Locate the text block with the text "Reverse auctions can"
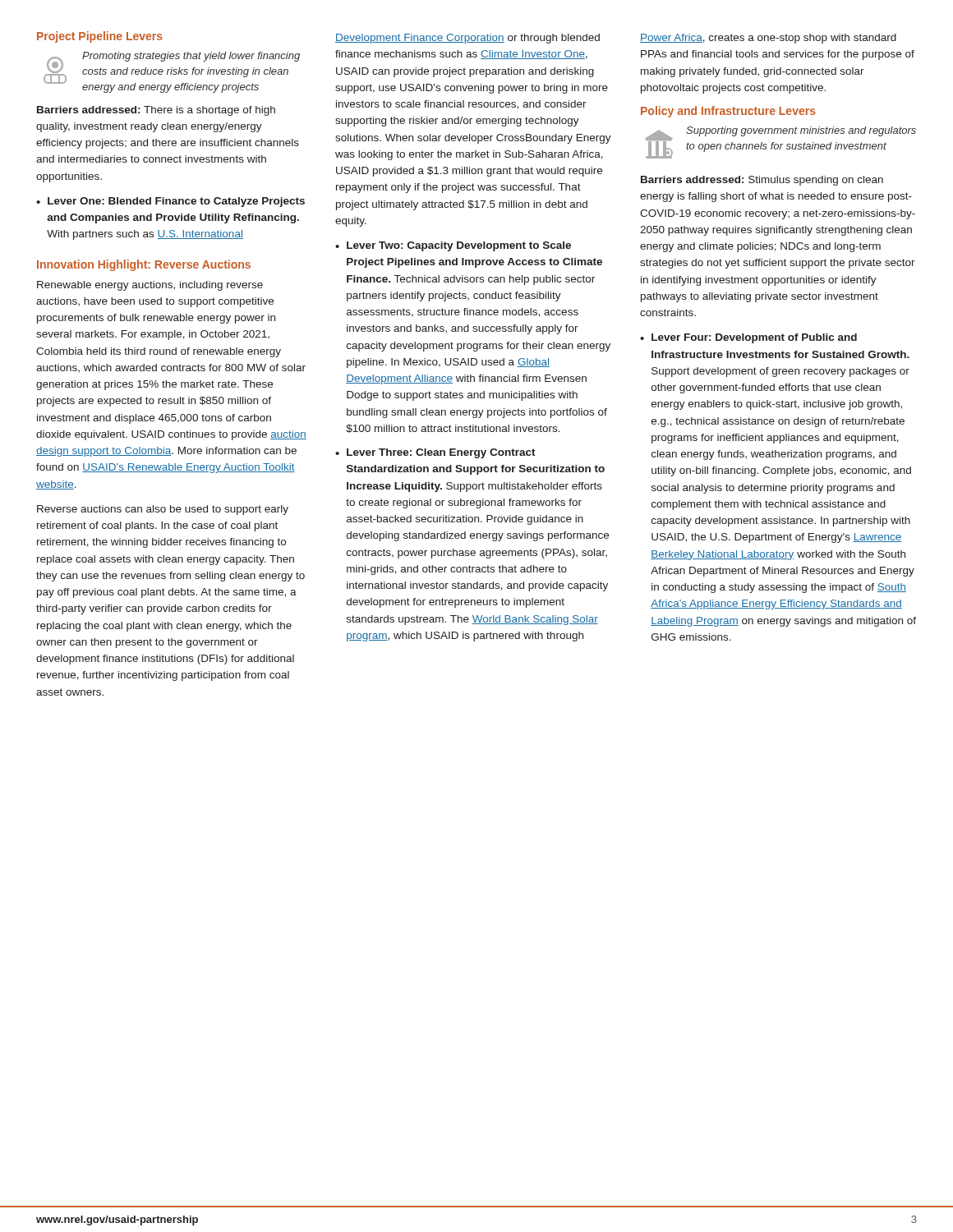 point(171,600)
